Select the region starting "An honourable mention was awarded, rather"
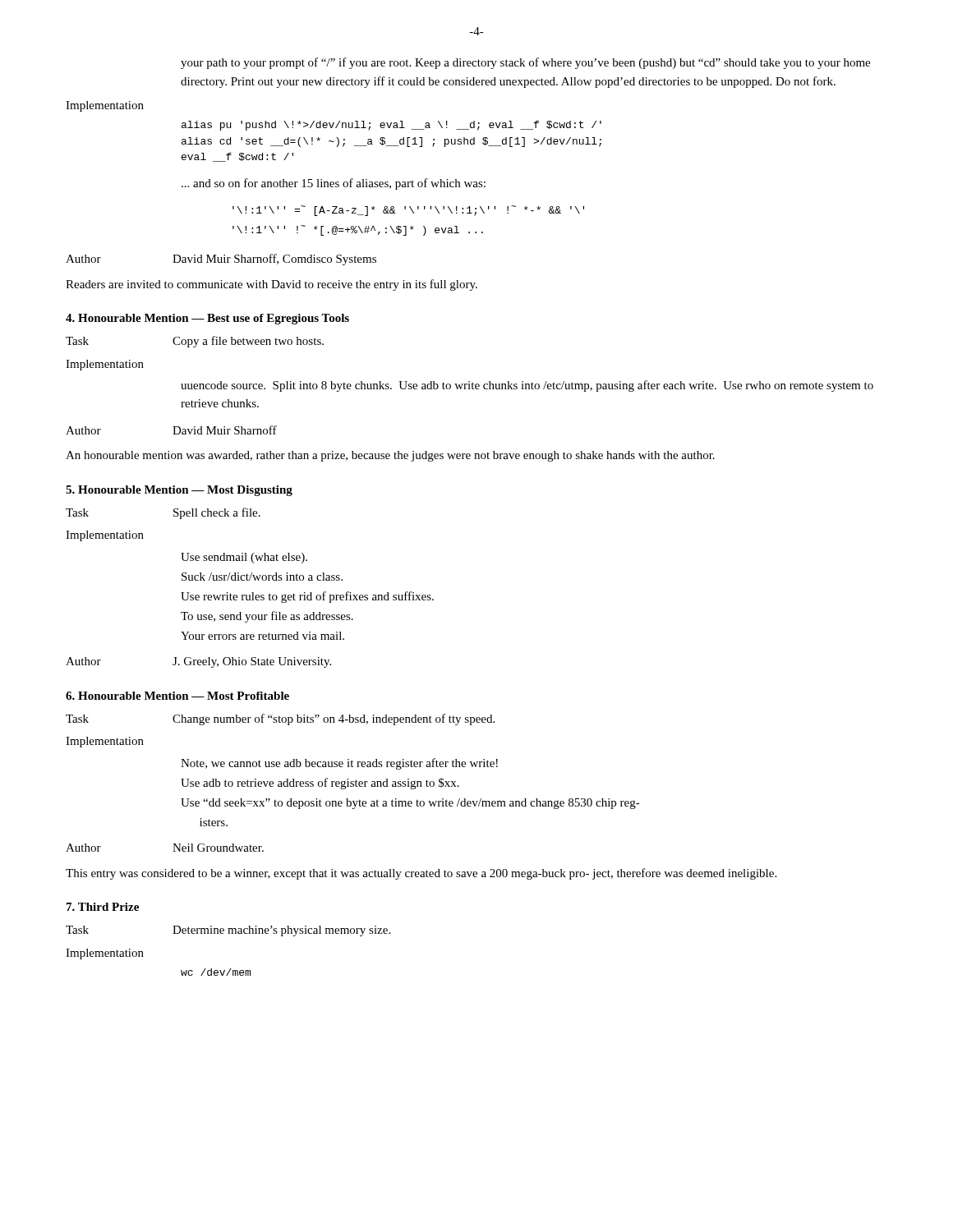Image resolution: width=953 pixels, height=1232 pixels. [x=390, y=455]
